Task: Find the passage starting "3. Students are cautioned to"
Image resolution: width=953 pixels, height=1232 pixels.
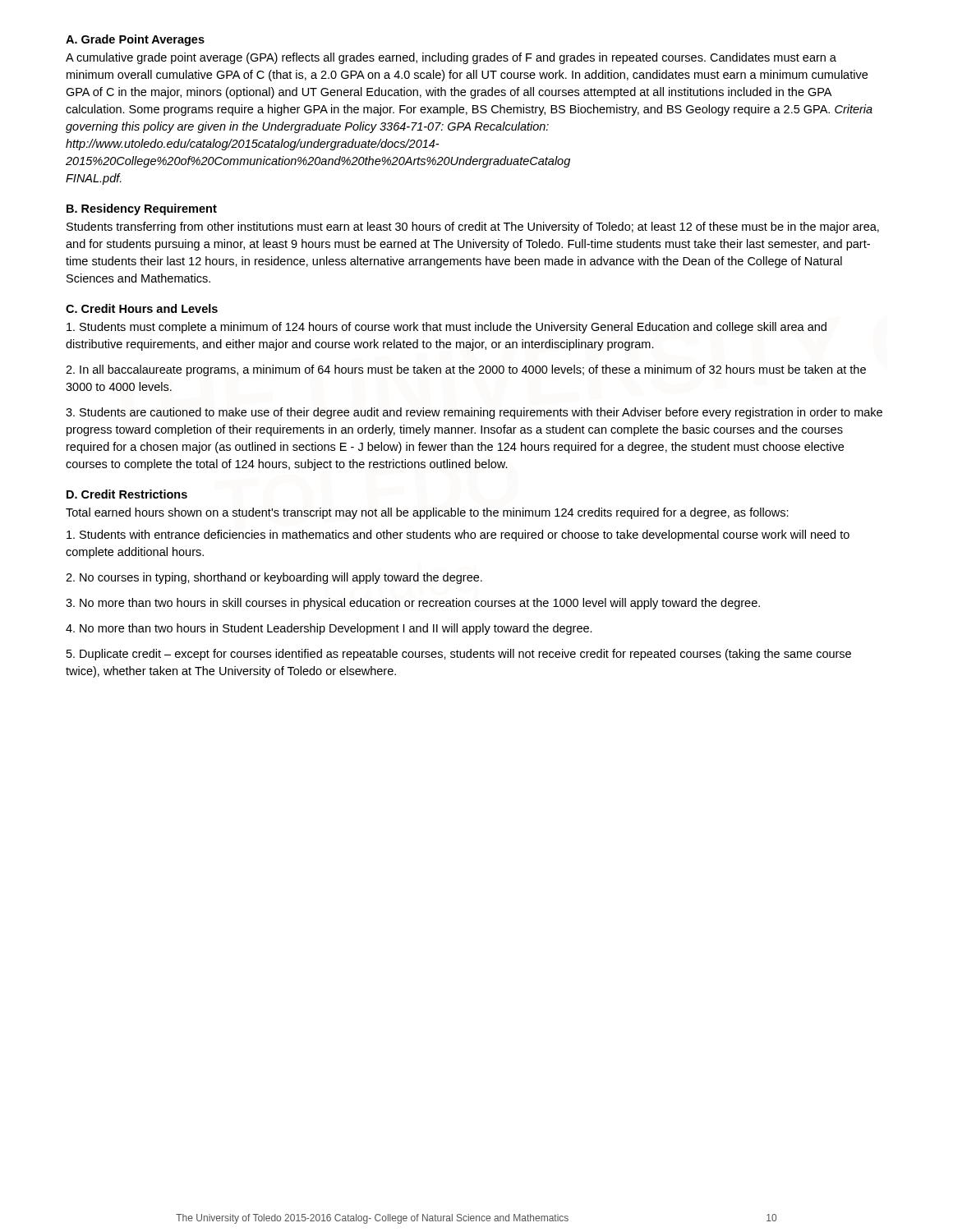Action: [474, 438]
